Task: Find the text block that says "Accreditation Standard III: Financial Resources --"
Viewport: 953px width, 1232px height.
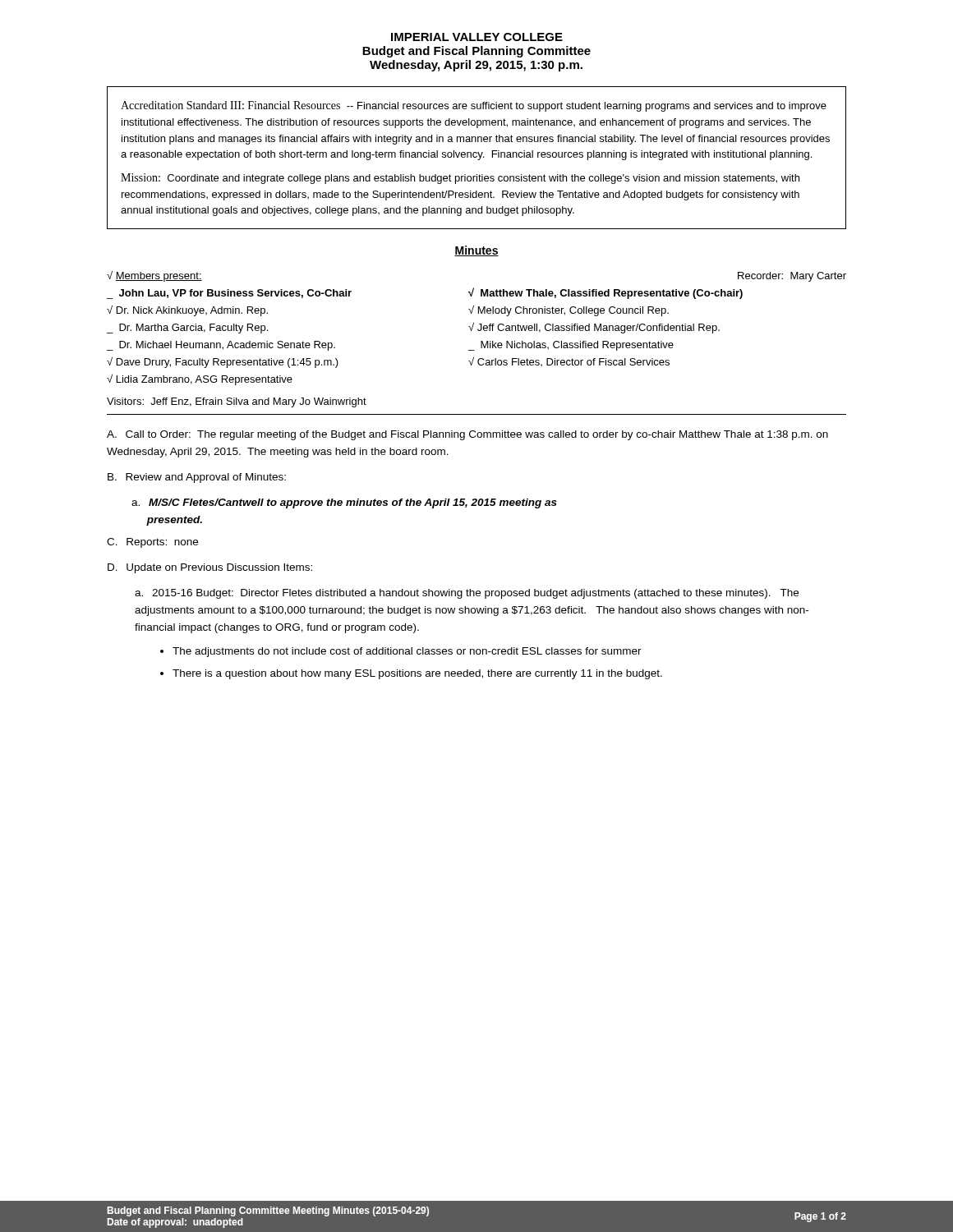Action: 476,158
